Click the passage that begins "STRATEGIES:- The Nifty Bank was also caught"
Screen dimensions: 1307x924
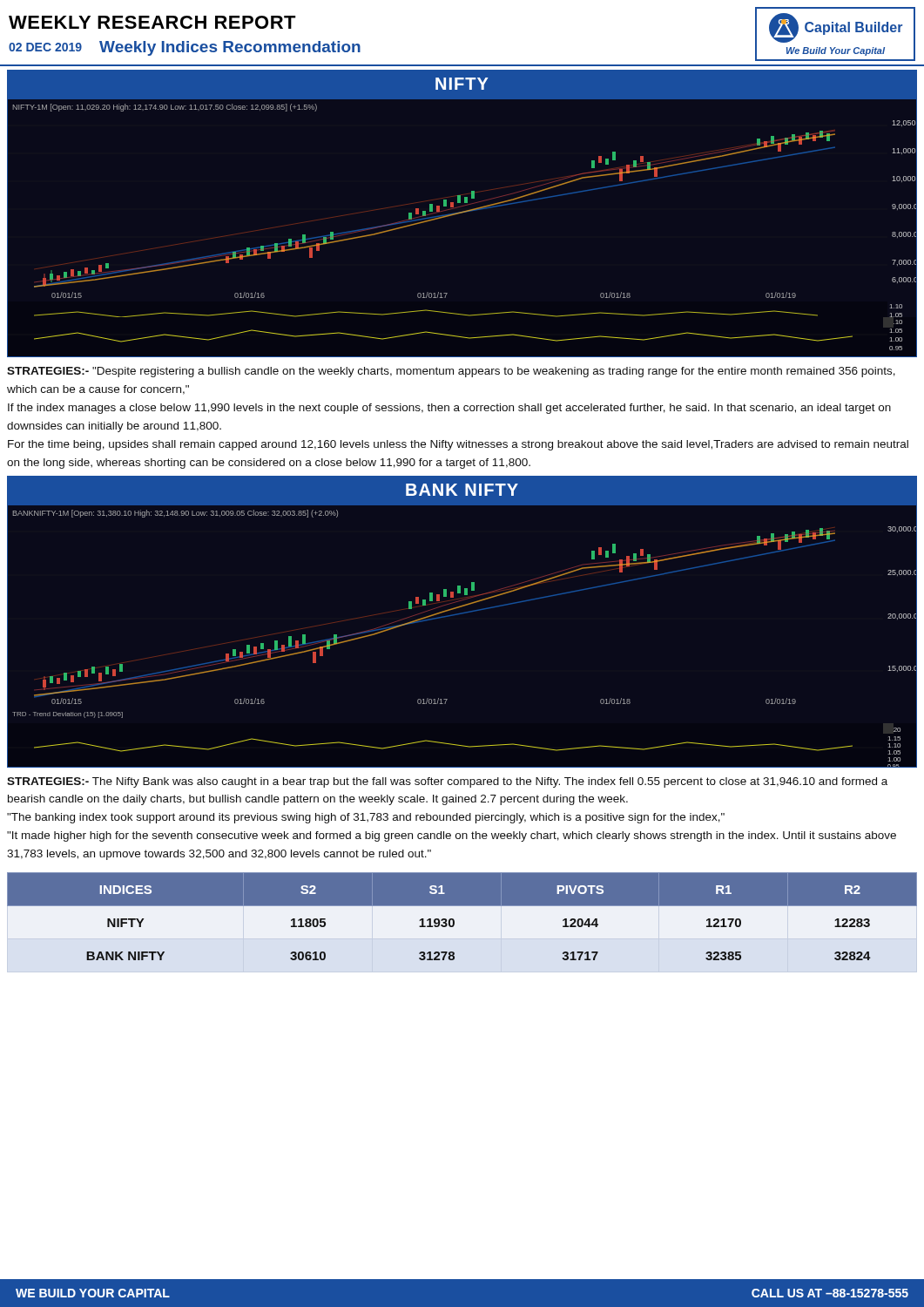[452, 817]
